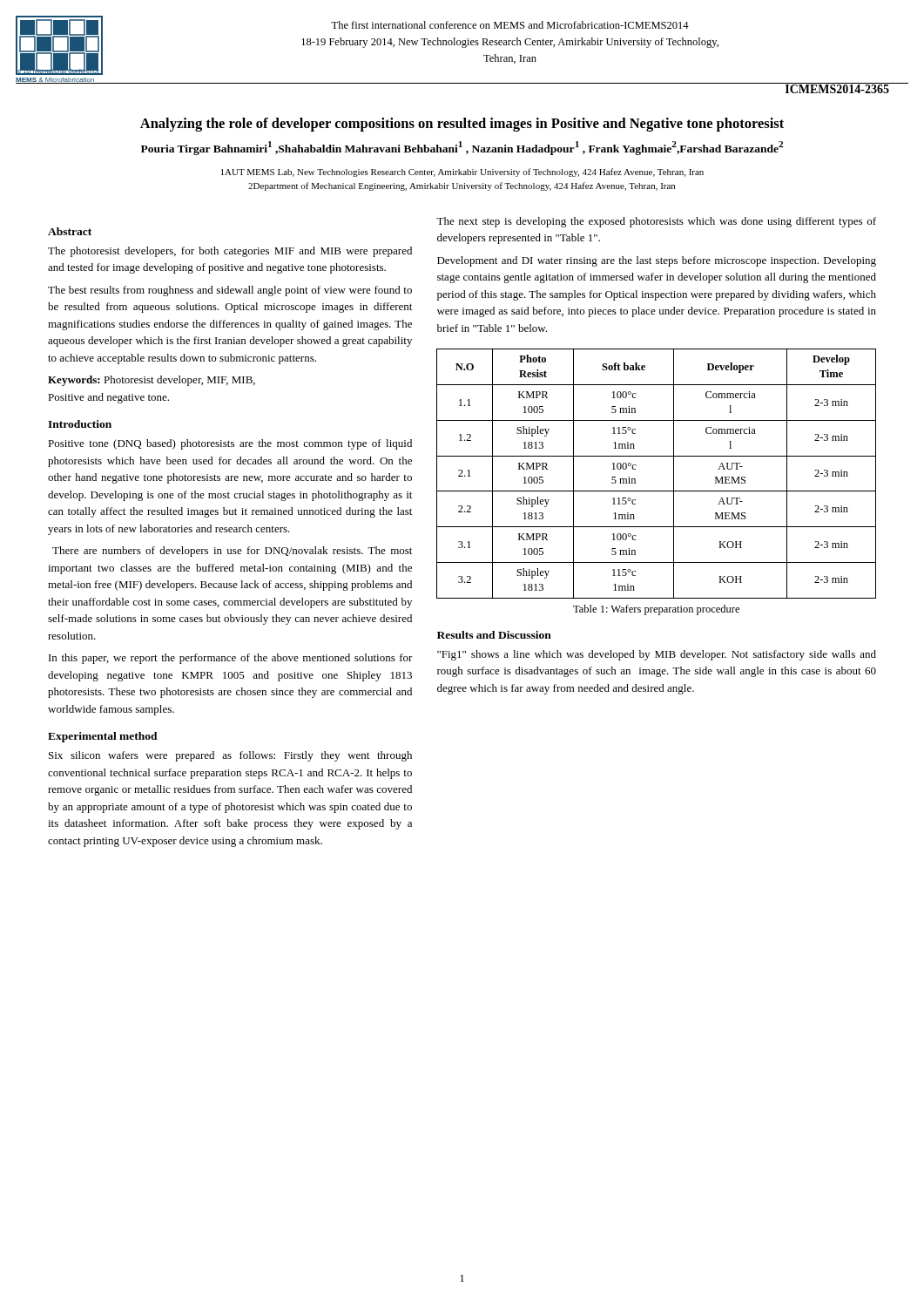Find the section header containing "Results and Discussion"
Image resolution: width=924 pixels, height=1307 pixels.
(x=494, y=634)
